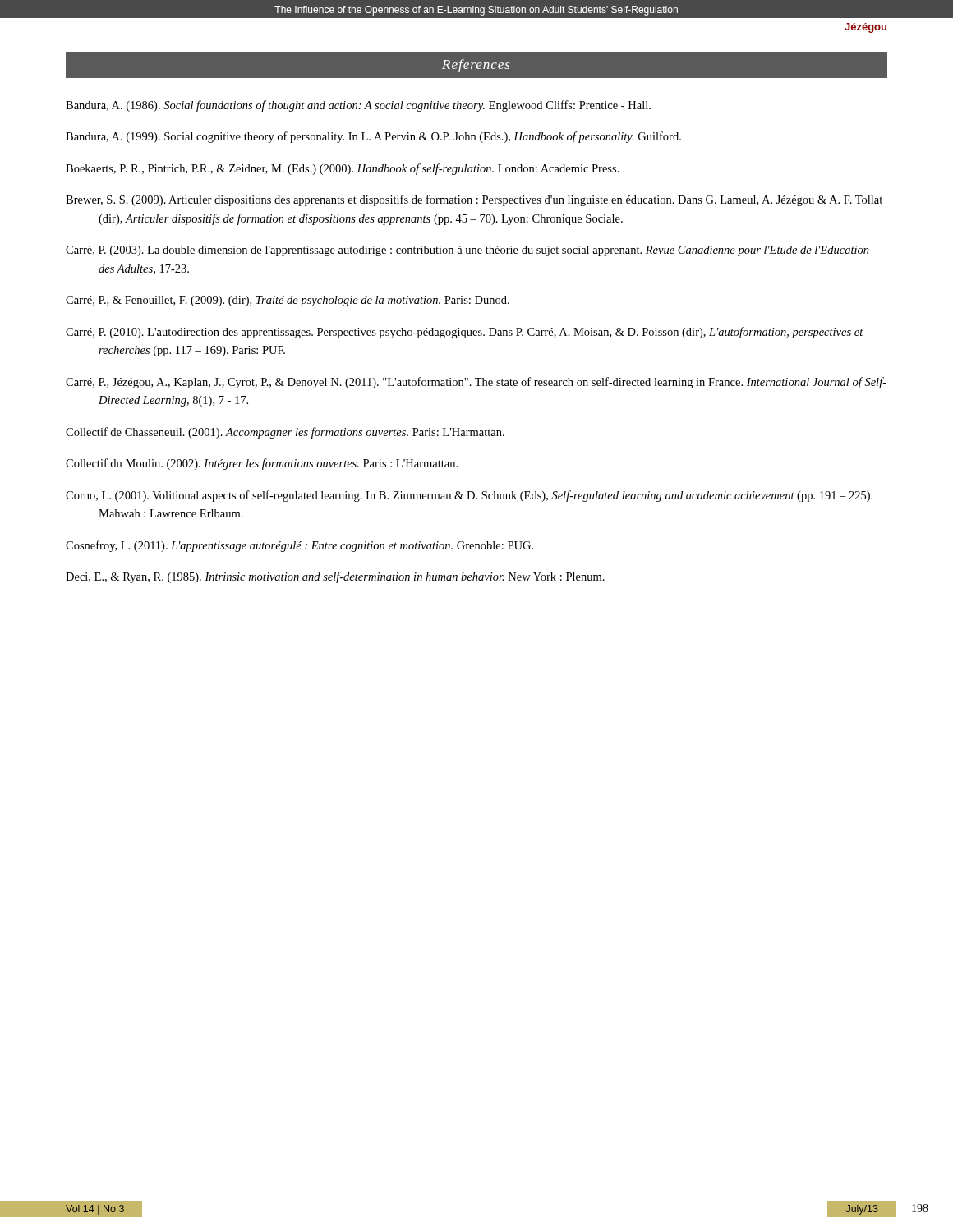Locate the element starting "Boekaerts, P. R., Pintrich, P.R., & Zeidner, M."

coord(343,168)
